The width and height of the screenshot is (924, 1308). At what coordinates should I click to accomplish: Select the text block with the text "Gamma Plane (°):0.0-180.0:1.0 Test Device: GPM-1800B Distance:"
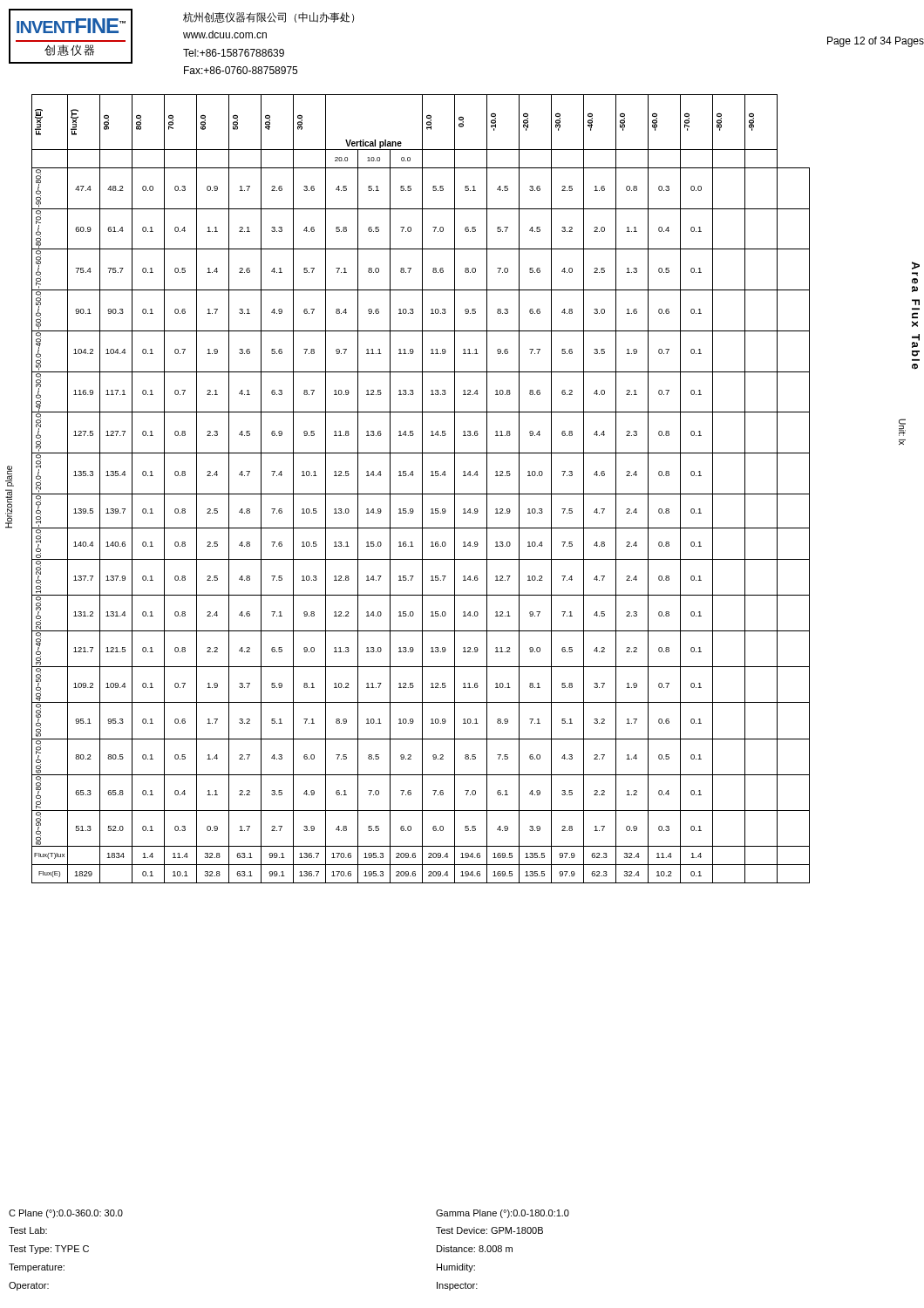pos(503,1249)
